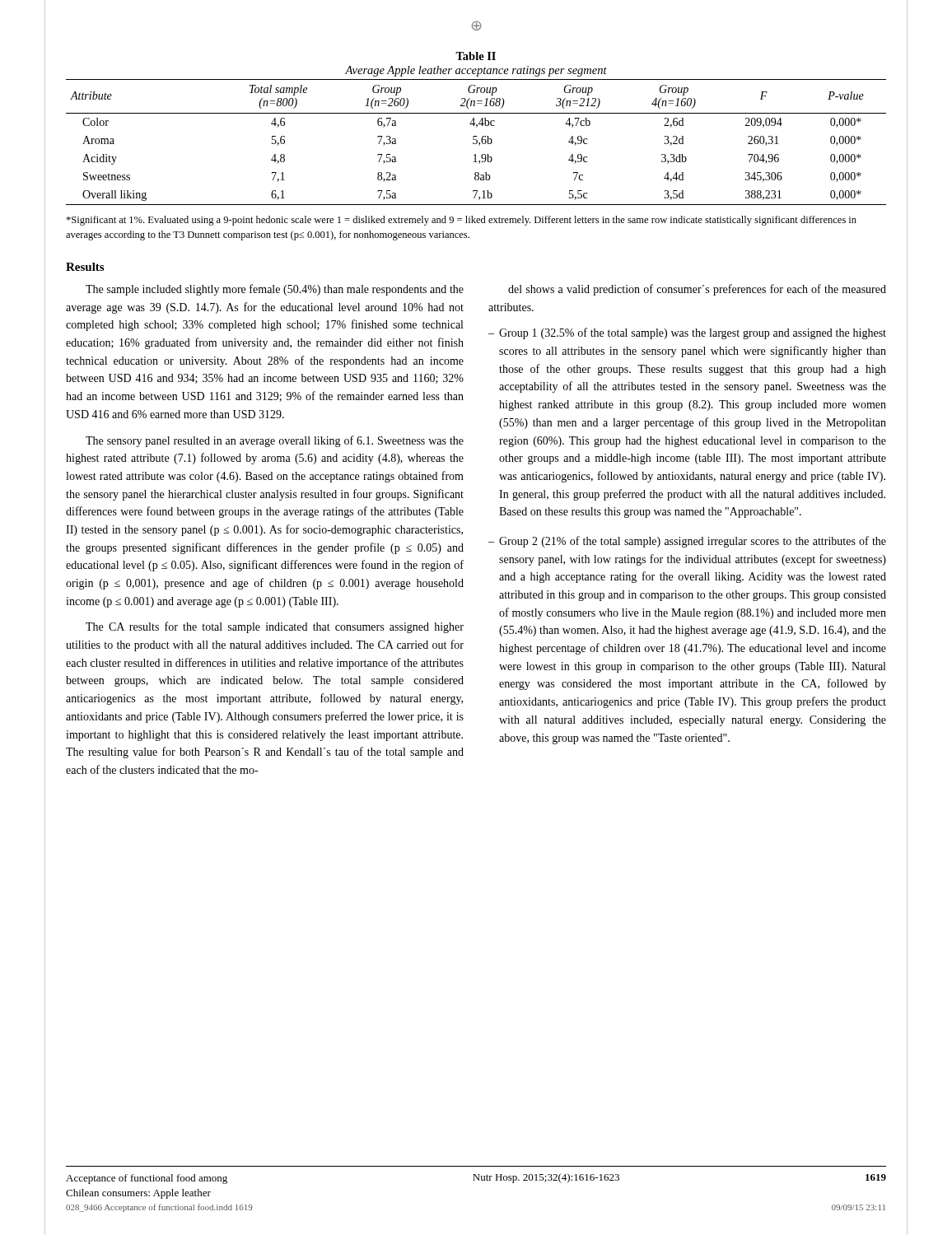This screenshot has width=952, height=1235.
Task: Find the table that mentions "Total sample (n=800)"
Action: 476,127
